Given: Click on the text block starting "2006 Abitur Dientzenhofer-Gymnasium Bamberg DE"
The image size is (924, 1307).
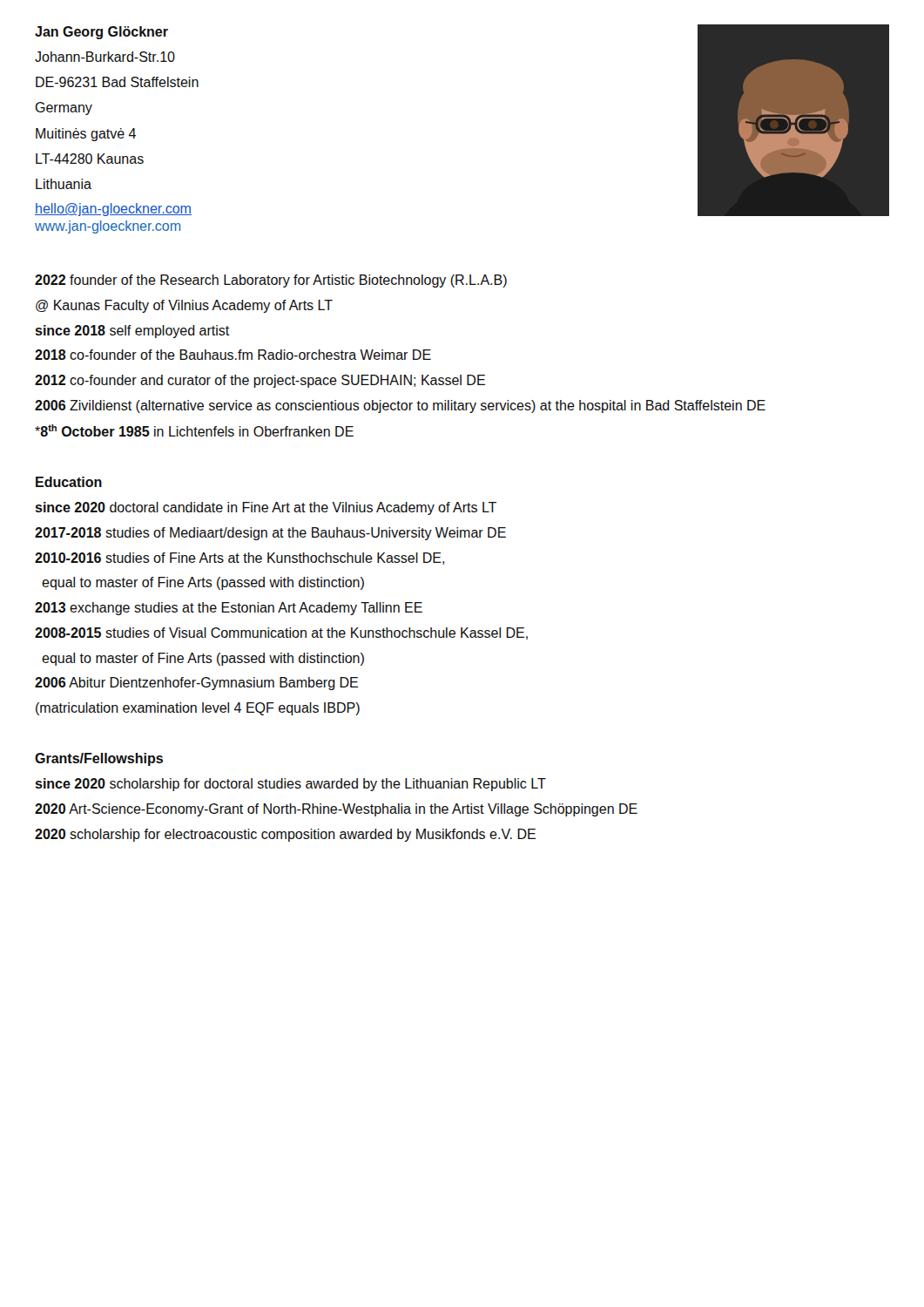Looking at the screenshot, I should pos(197,683).
